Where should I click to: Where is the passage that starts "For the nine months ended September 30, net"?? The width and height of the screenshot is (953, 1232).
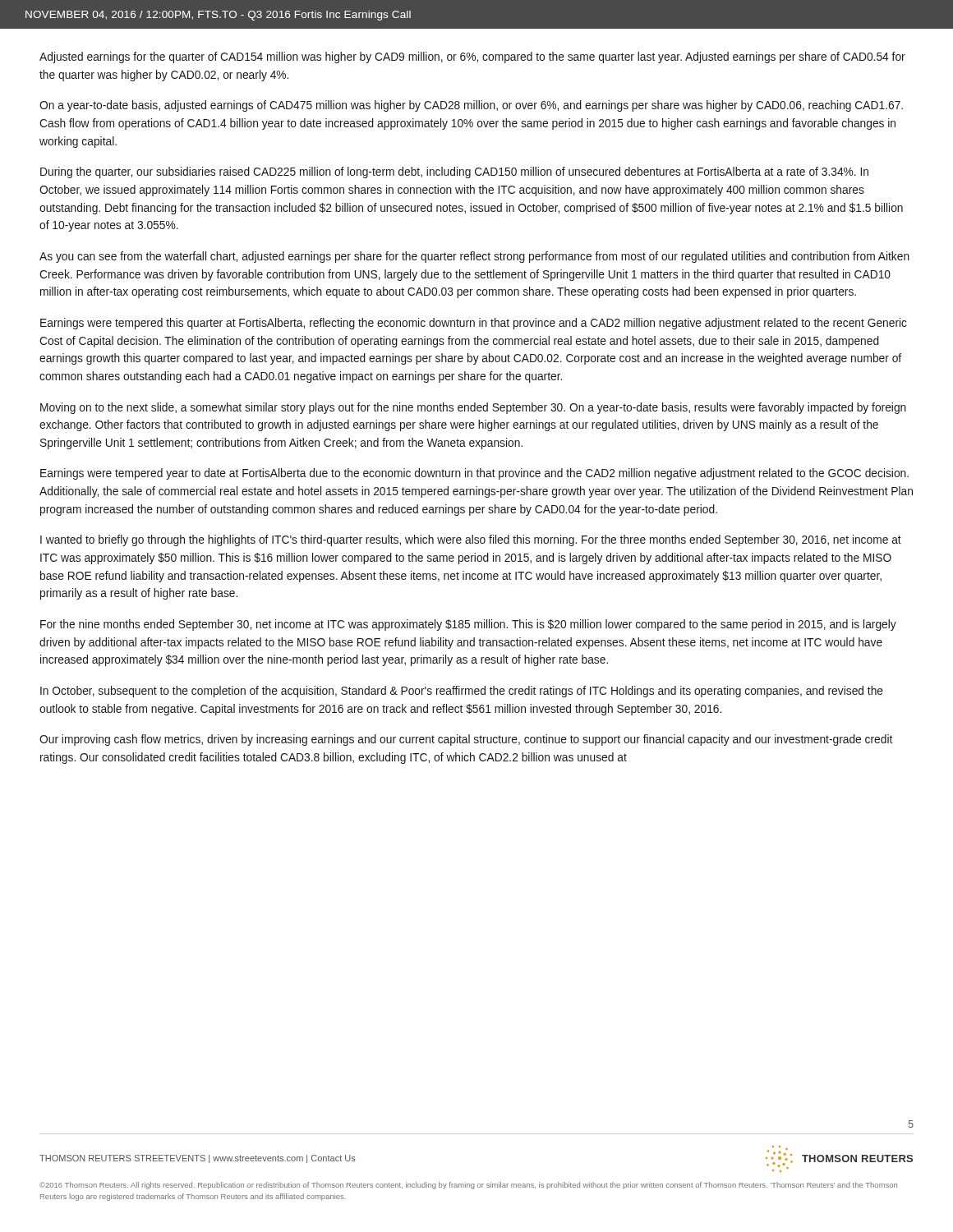468,642
